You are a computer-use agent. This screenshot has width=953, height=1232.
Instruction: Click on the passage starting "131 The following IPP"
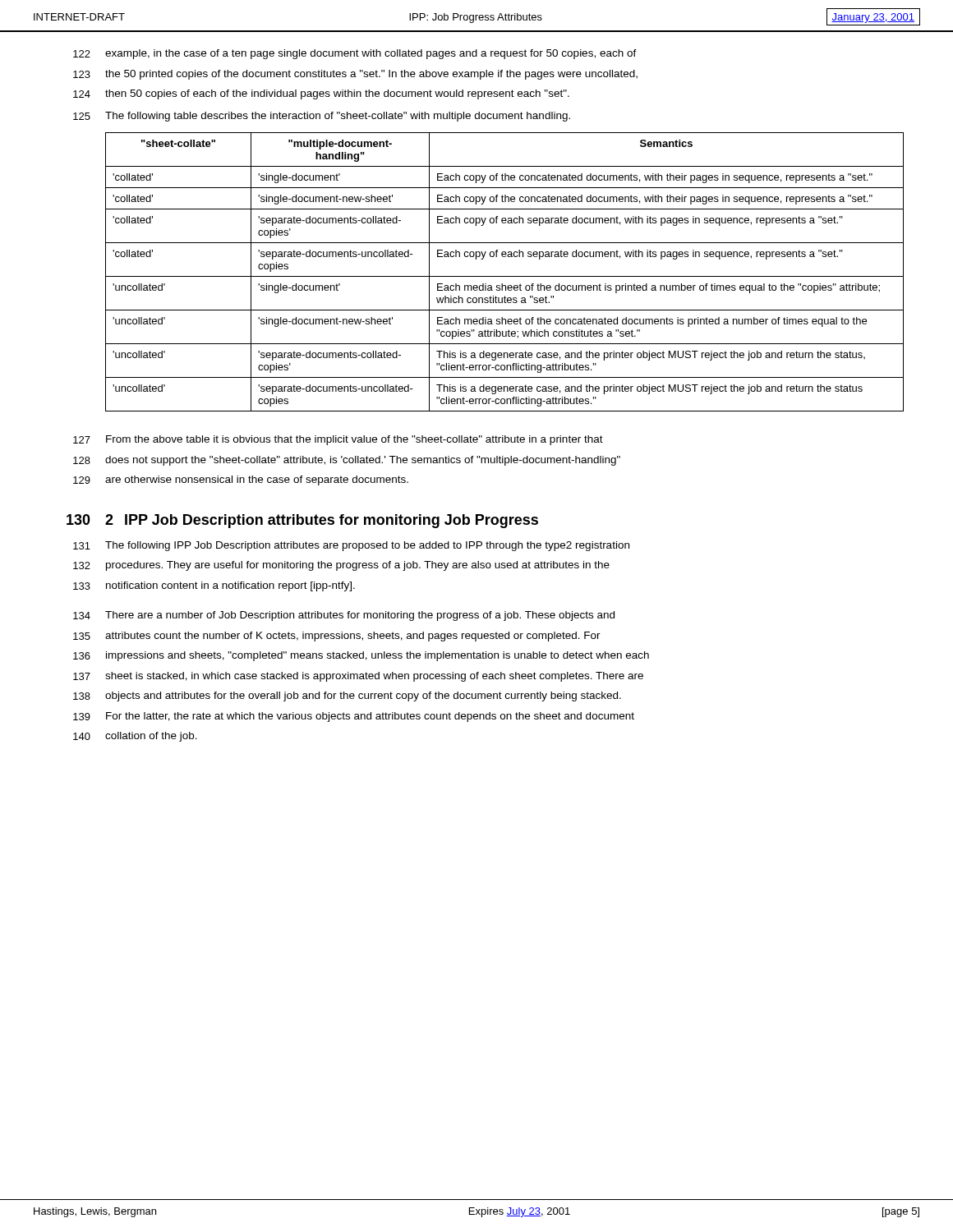(476, 545)
